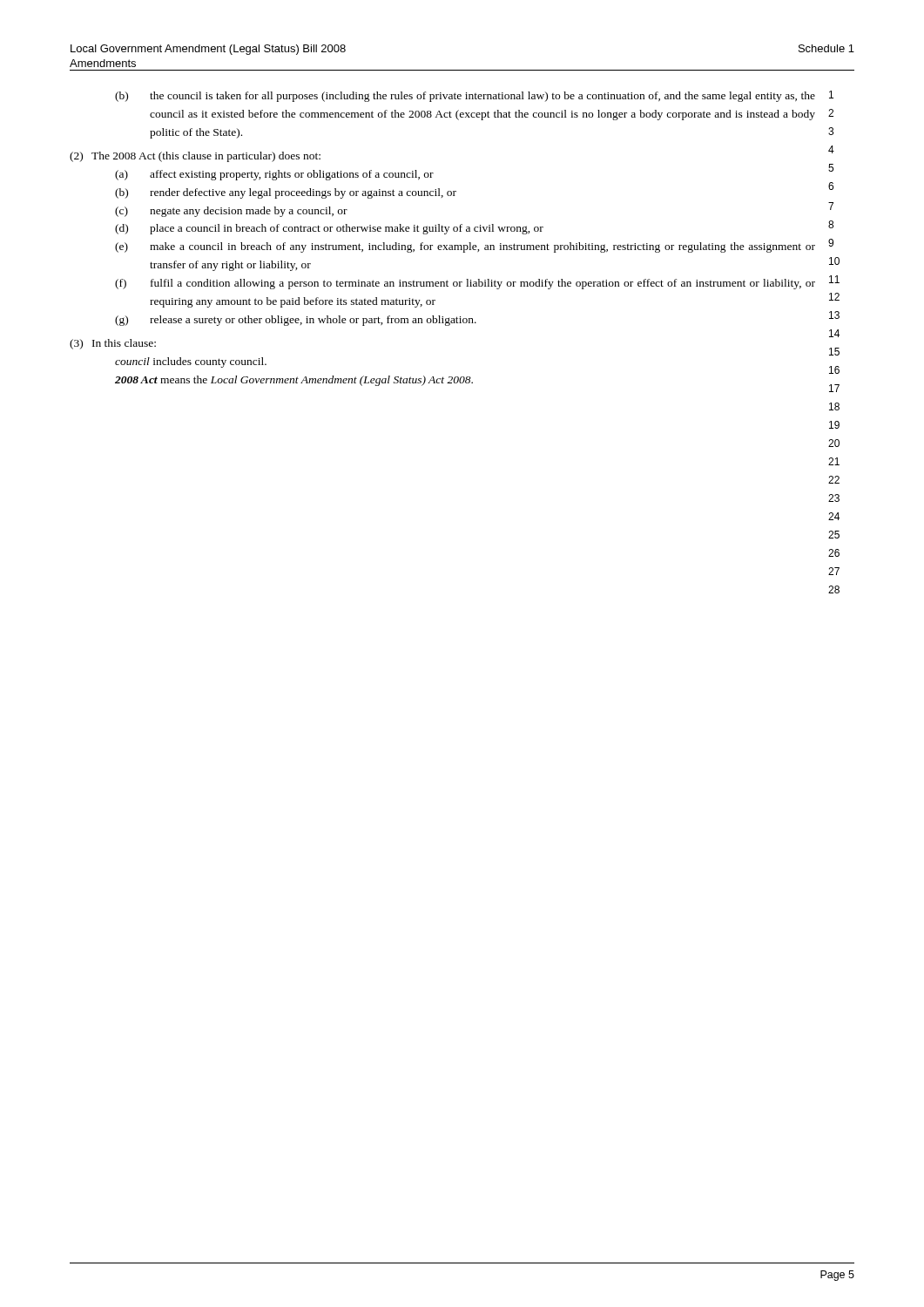Locate the block of text that opens with "(b) the council is"
This screenshot has width=924, height=1307.
[442, 114]
